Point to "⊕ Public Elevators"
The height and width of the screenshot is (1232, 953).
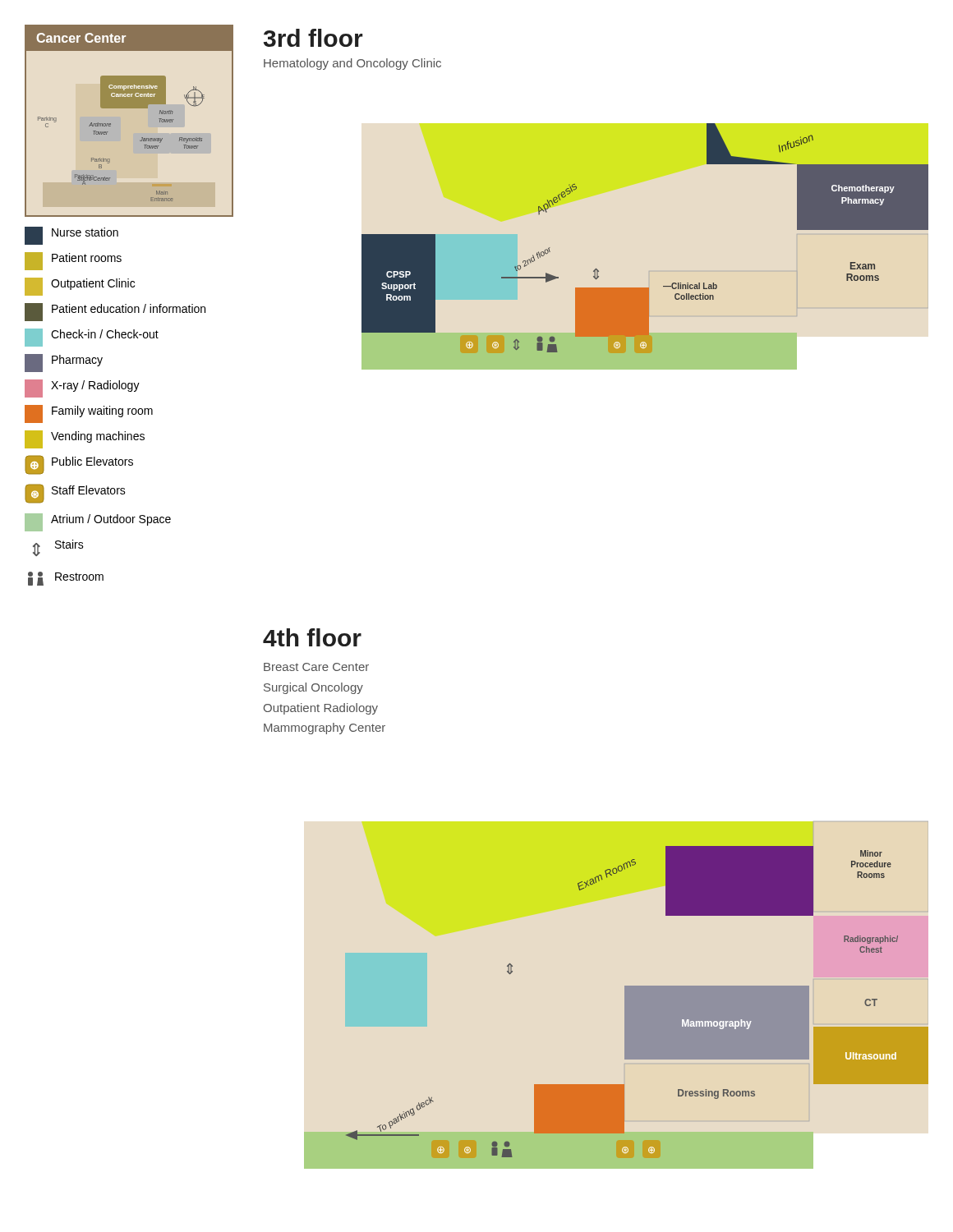click(x=79, y=466)
